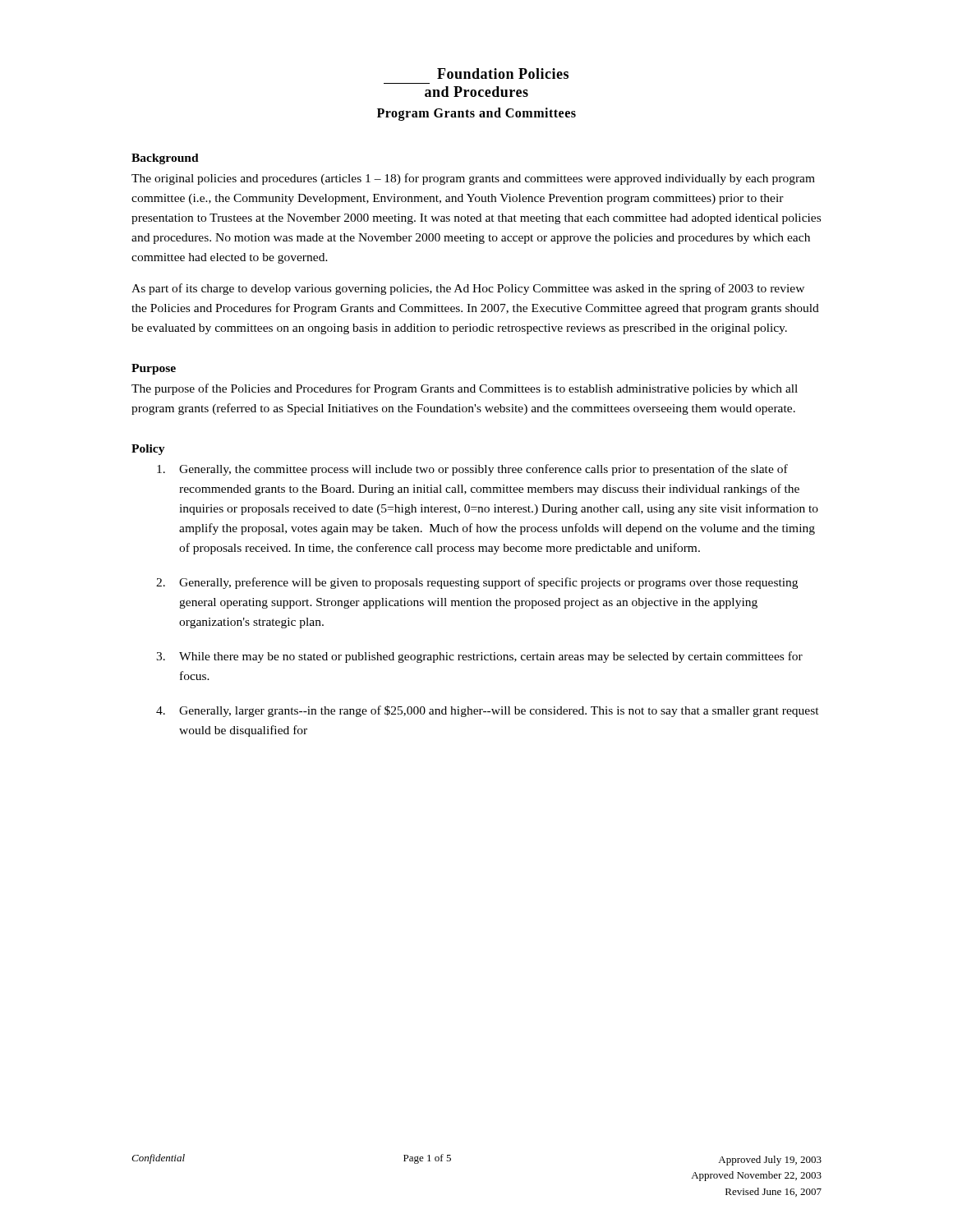Locate the title

click(476, 93)
